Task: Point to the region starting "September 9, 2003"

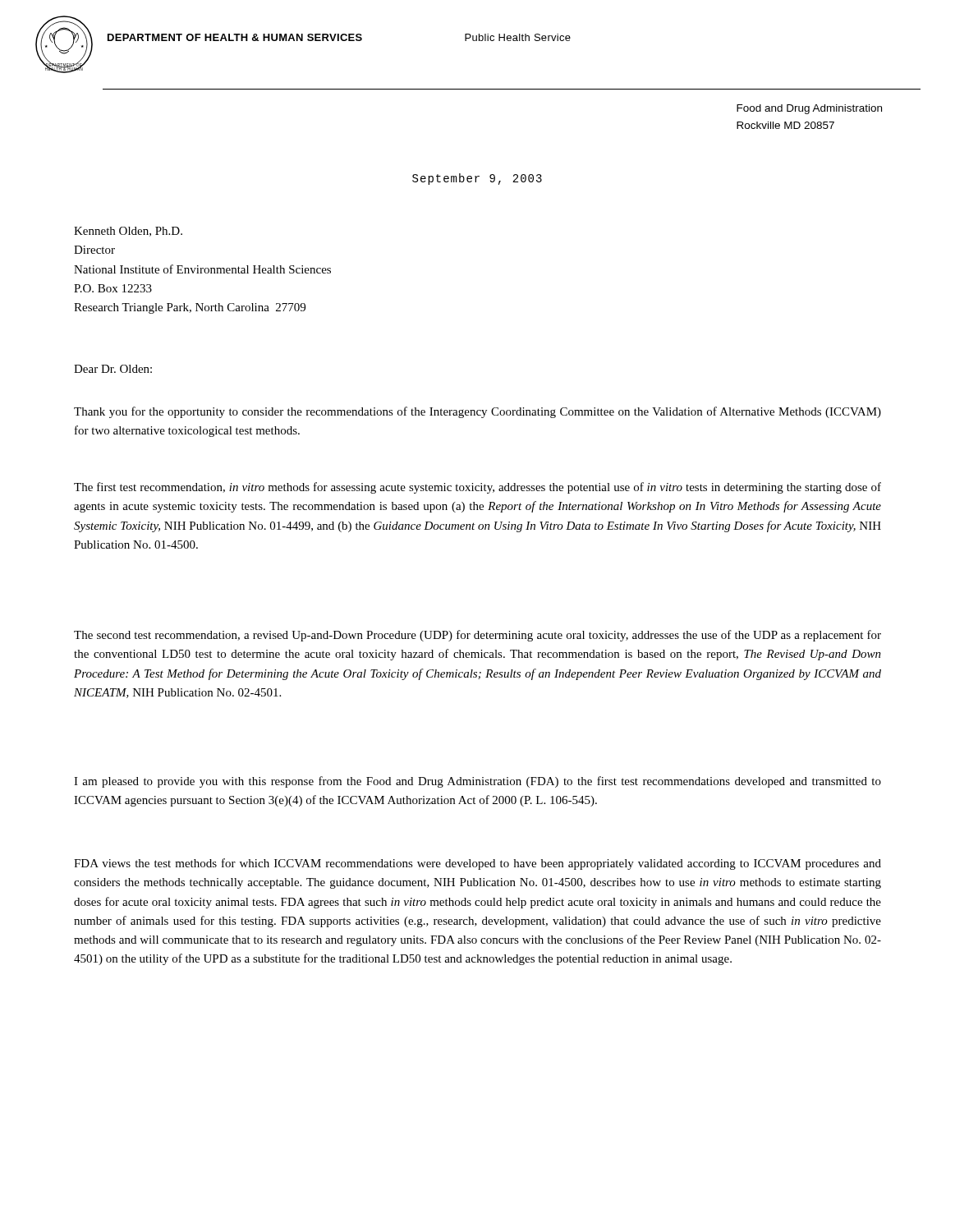Action: pos(478,179)
